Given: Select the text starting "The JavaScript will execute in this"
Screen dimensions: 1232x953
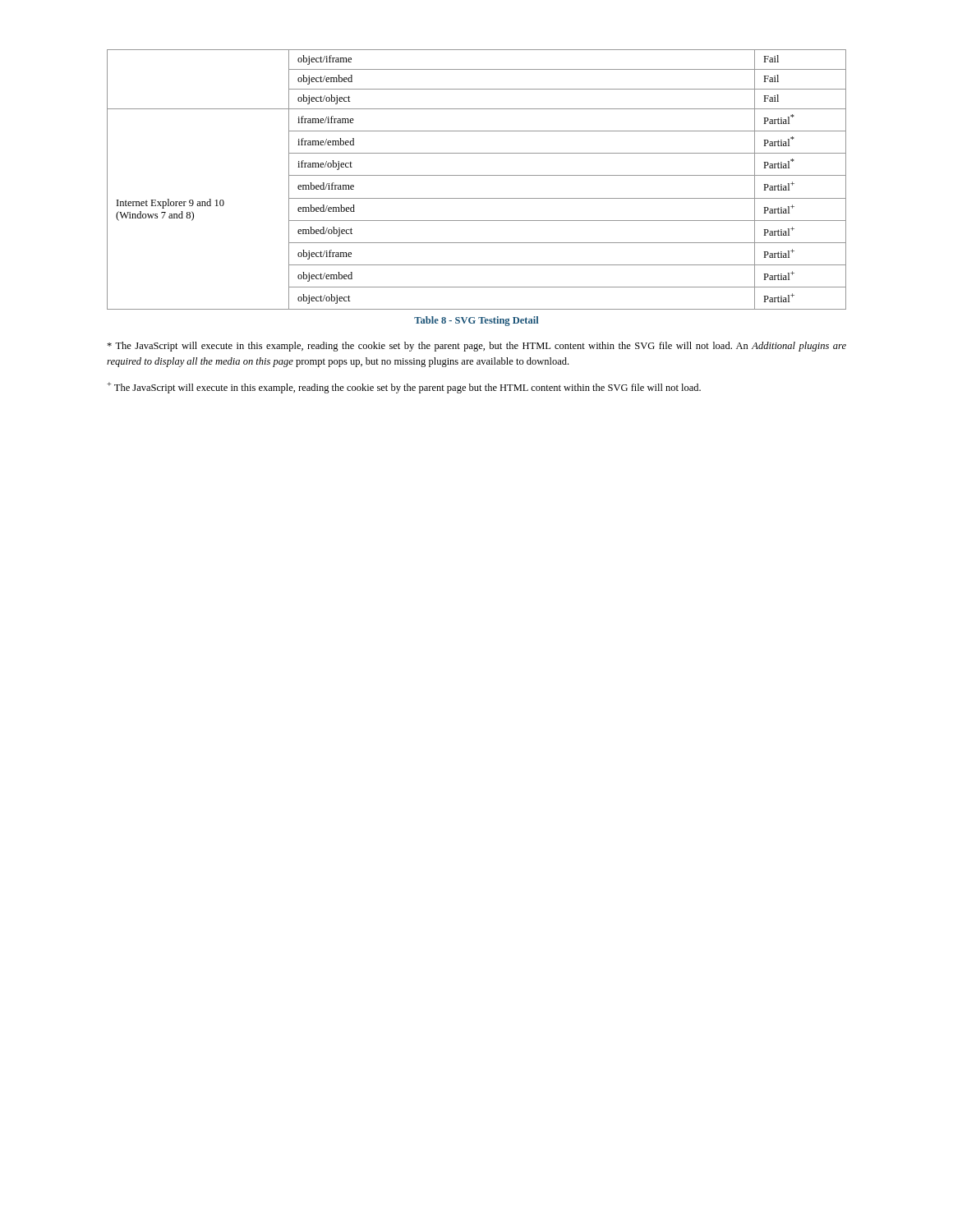Looking at the screenshot, I should 476,367.
